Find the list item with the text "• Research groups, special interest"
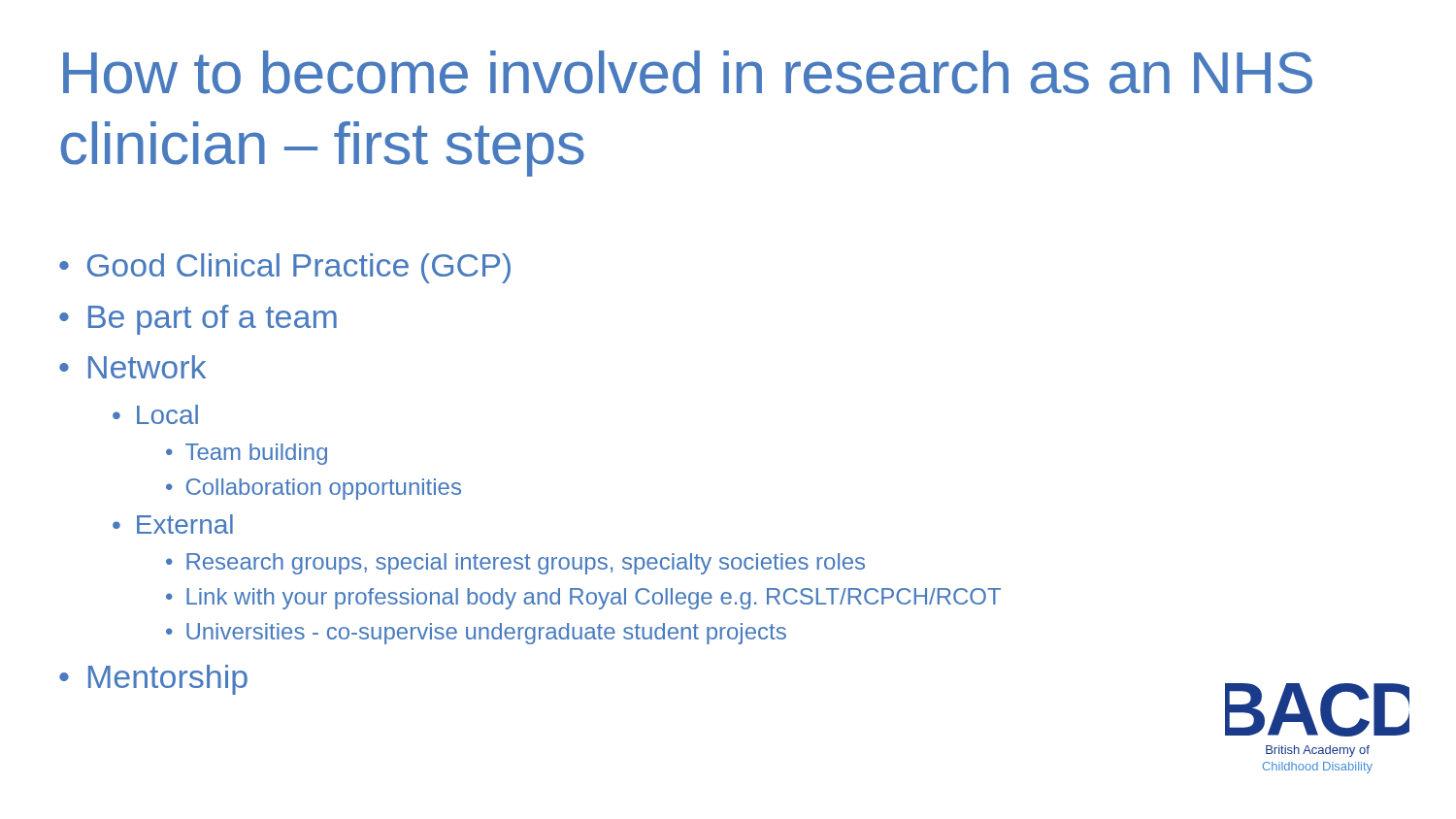The height and width of the screenshot is (819, 1456). tap(515, 561)
